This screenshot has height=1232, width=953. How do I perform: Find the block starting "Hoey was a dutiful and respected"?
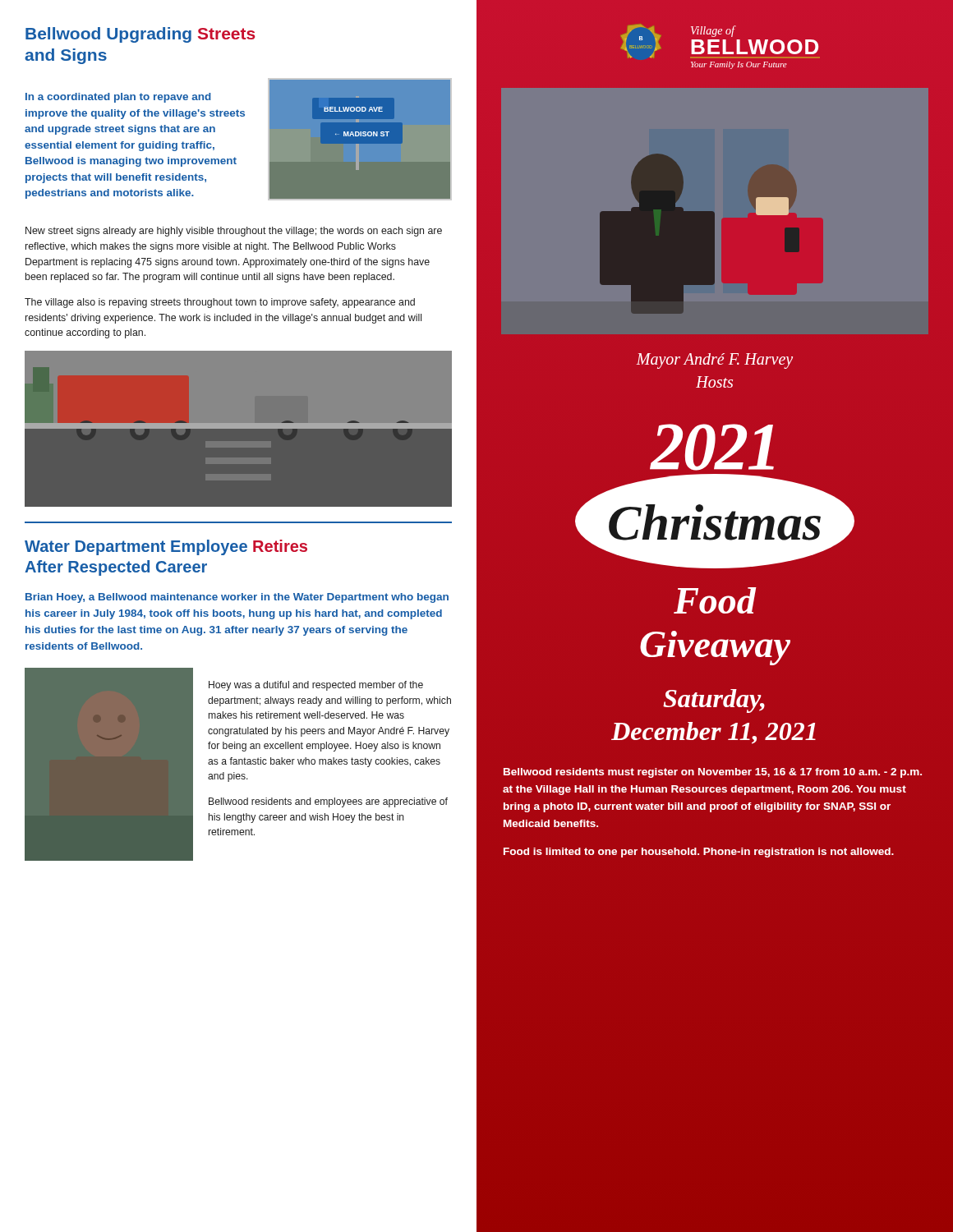pyautogui.click(x=330, y=759)
